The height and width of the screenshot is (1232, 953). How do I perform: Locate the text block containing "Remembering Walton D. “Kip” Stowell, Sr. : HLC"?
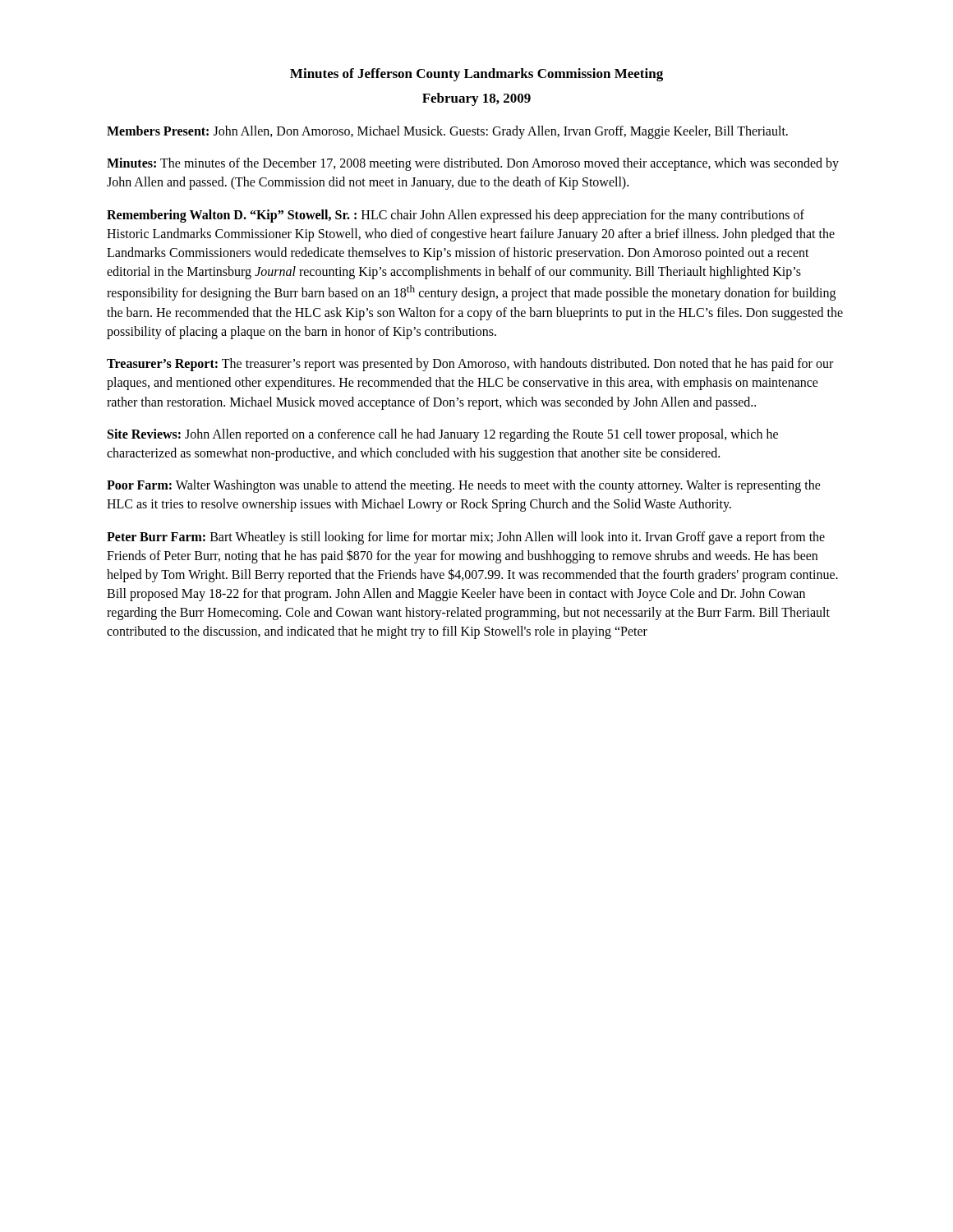coord(475,273)
